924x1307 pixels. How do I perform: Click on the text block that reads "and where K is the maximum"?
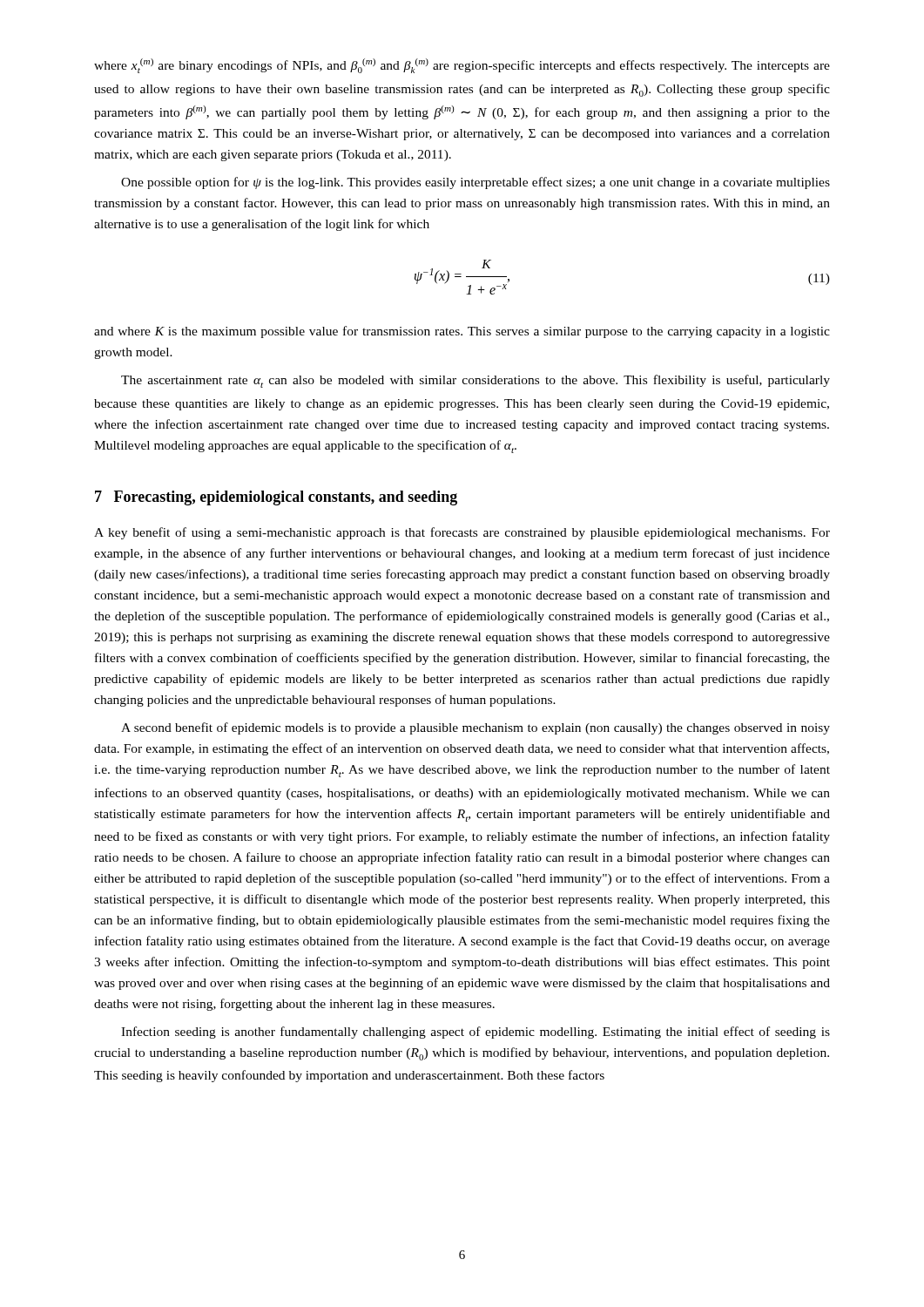(x=462, y=342)
